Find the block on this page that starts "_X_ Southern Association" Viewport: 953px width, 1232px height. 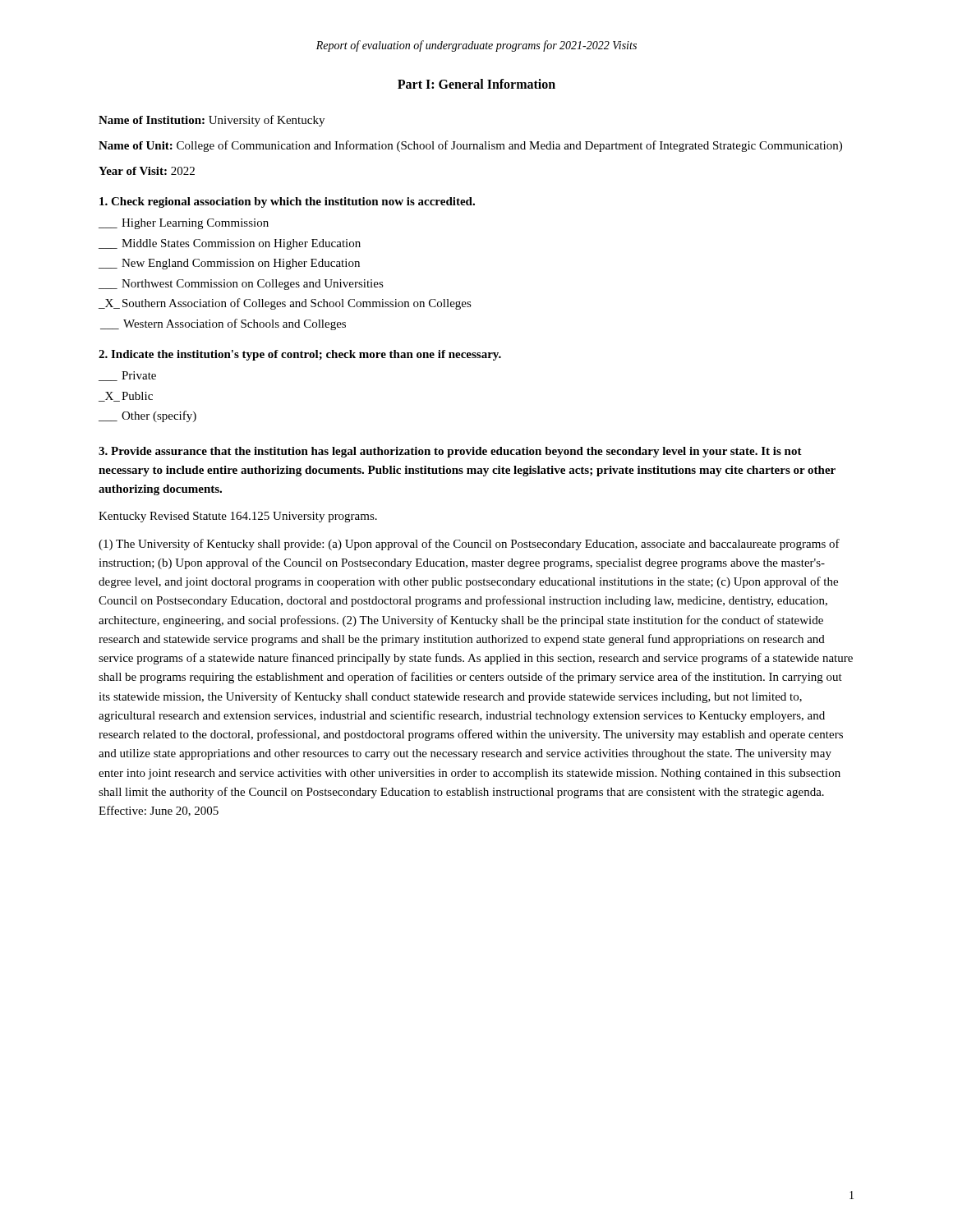click(x=476, y=303)
